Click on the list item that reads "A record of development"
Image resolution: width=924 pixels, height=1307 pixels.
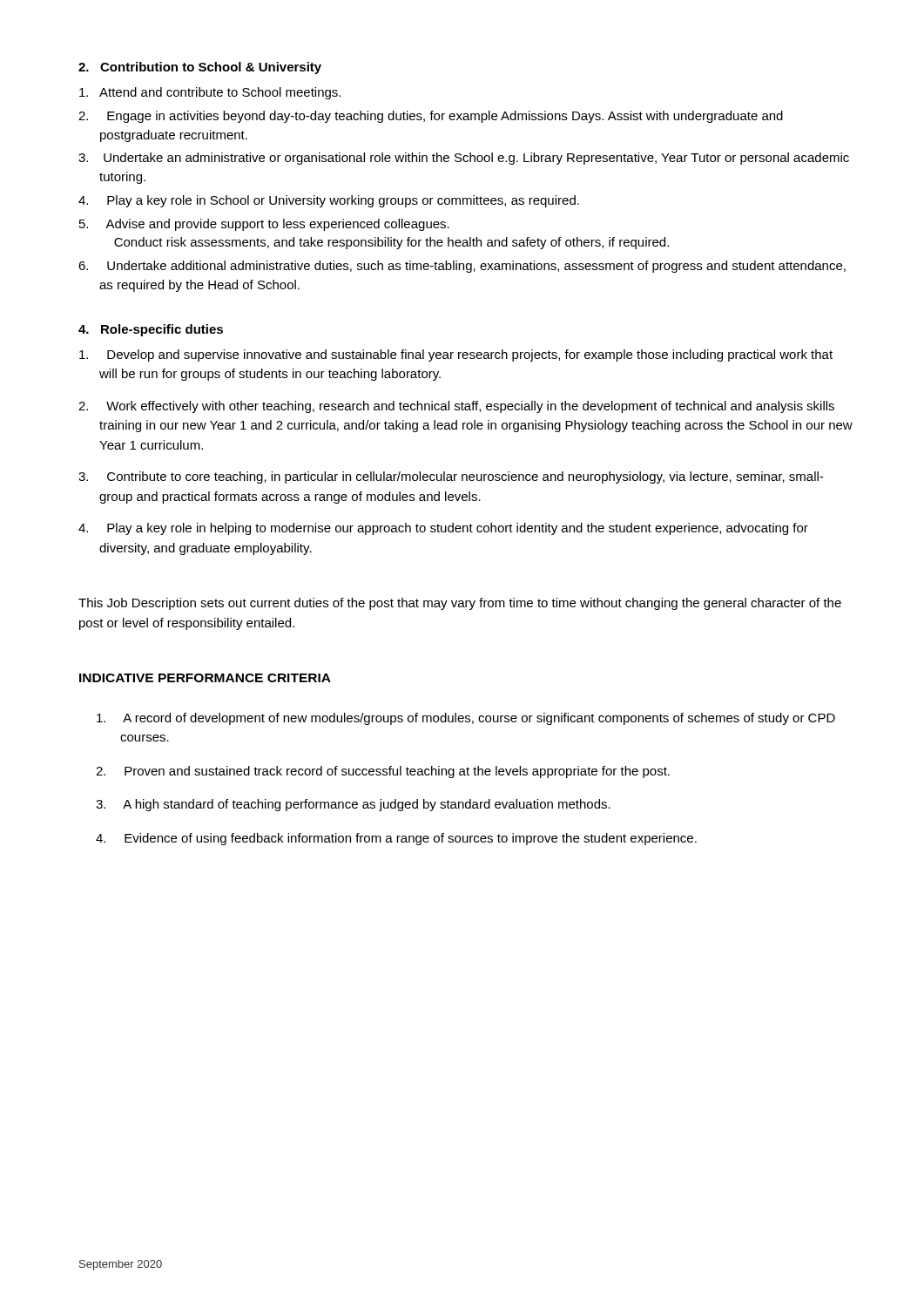click(x=475, y=728)
